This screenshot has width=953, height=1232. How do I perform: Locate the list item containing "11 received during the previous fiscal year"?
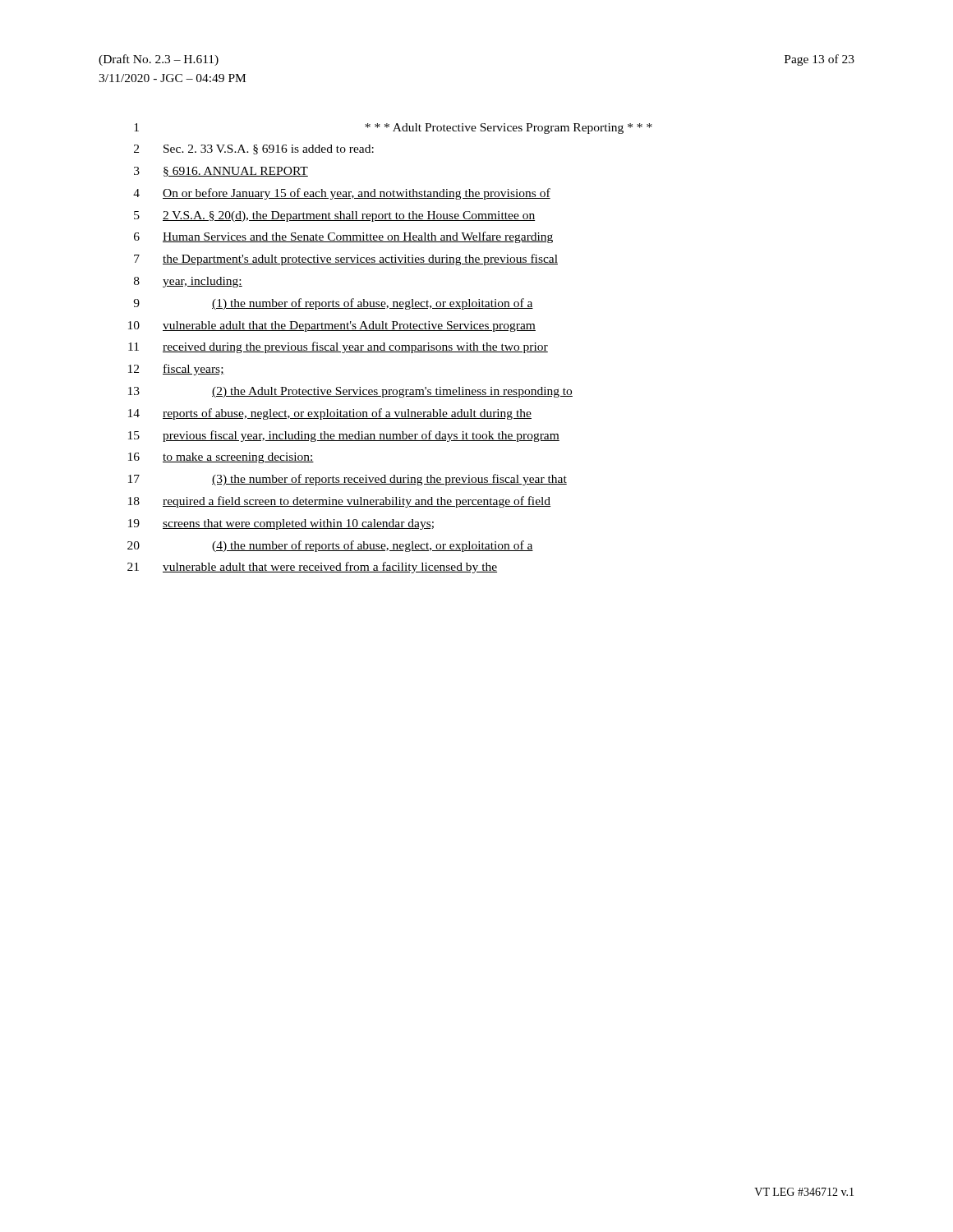coord(476,347)
